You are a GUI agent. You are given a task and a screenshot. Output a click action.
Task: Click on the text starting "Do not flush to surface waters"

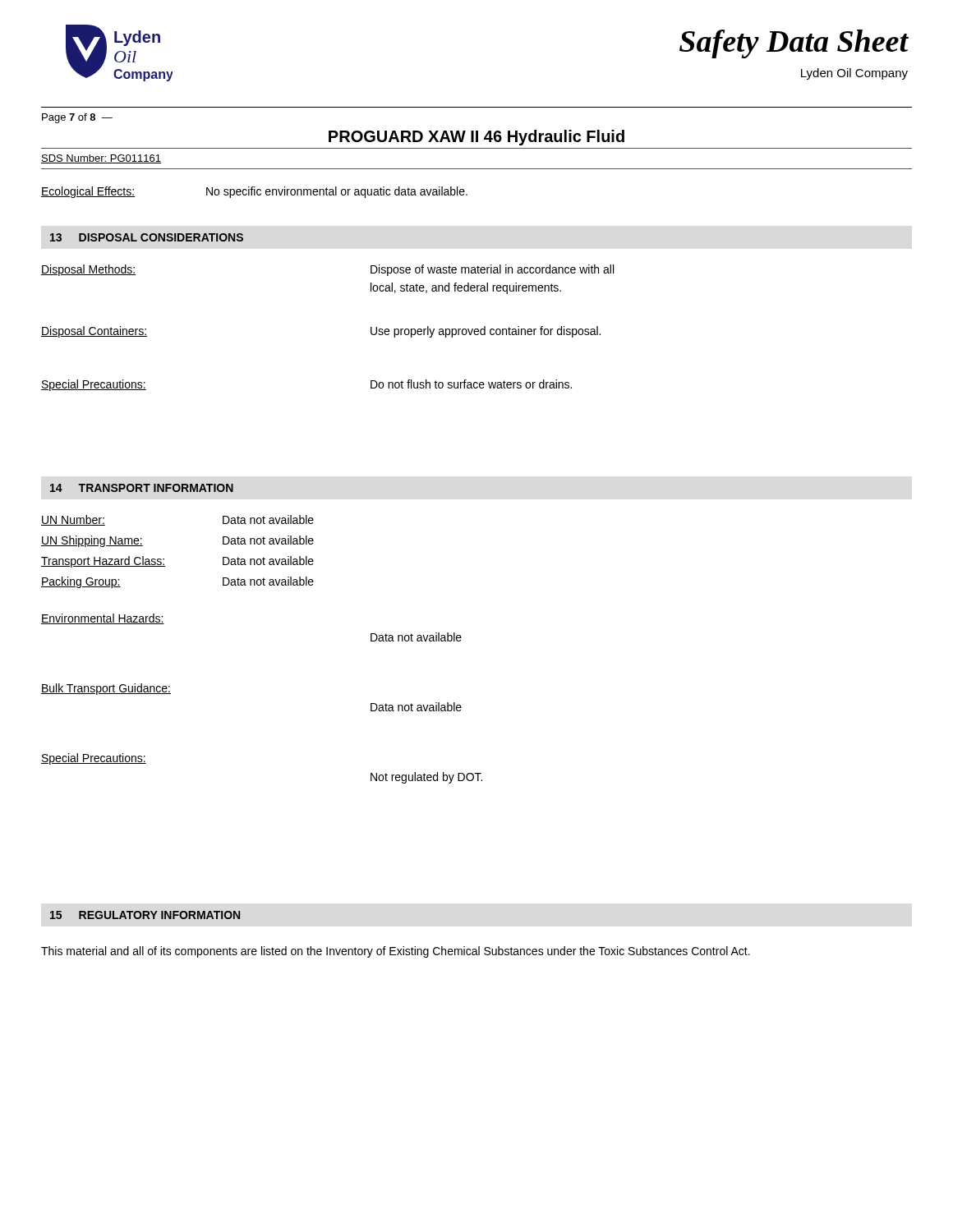tap(471, 384)
